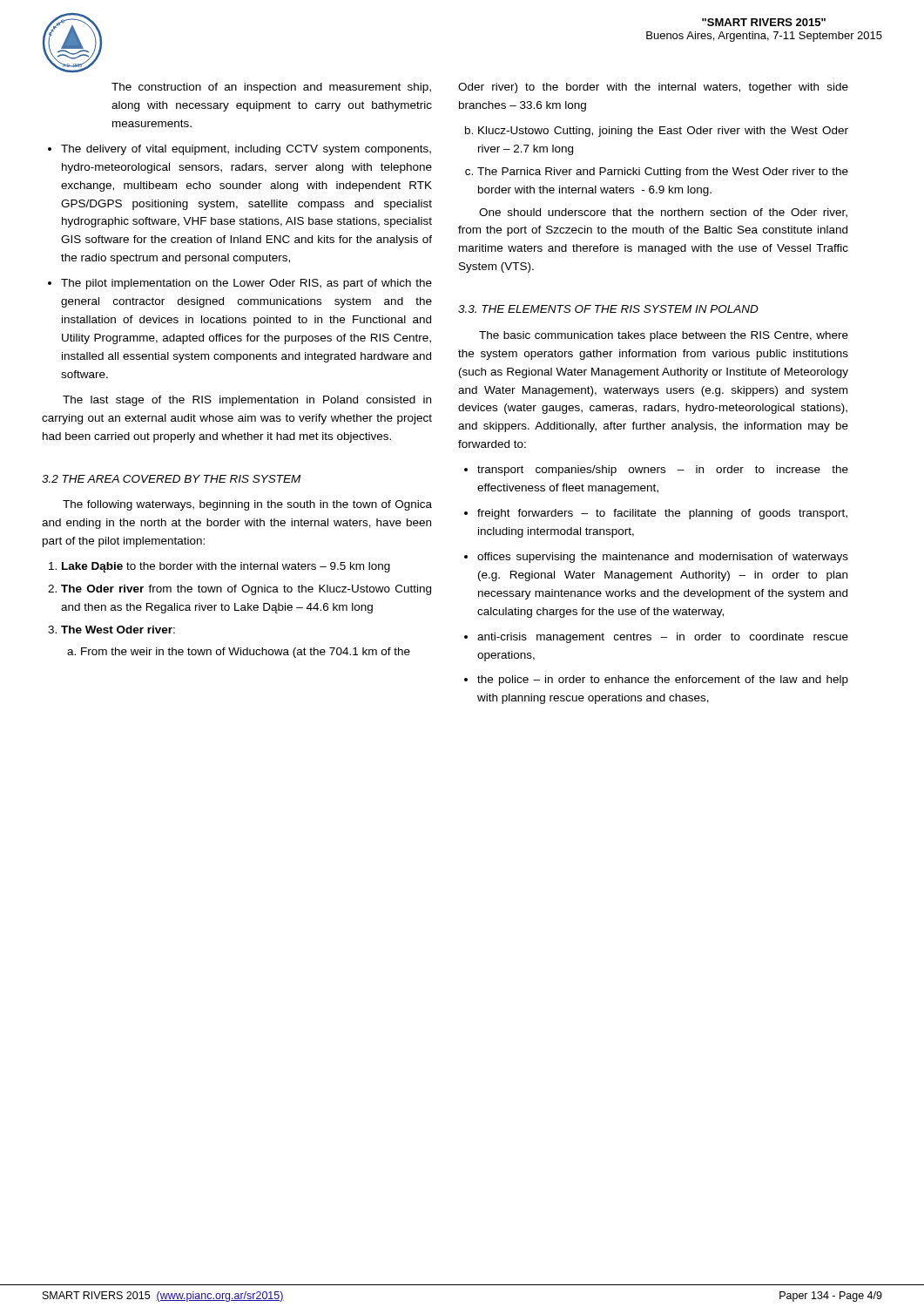Image resolution: width=924 pixels, height=1307 pixels.
Task: Locate the block of text that opens with "Lake Dąbie to the border with"
Action: [x=226, y=566]
